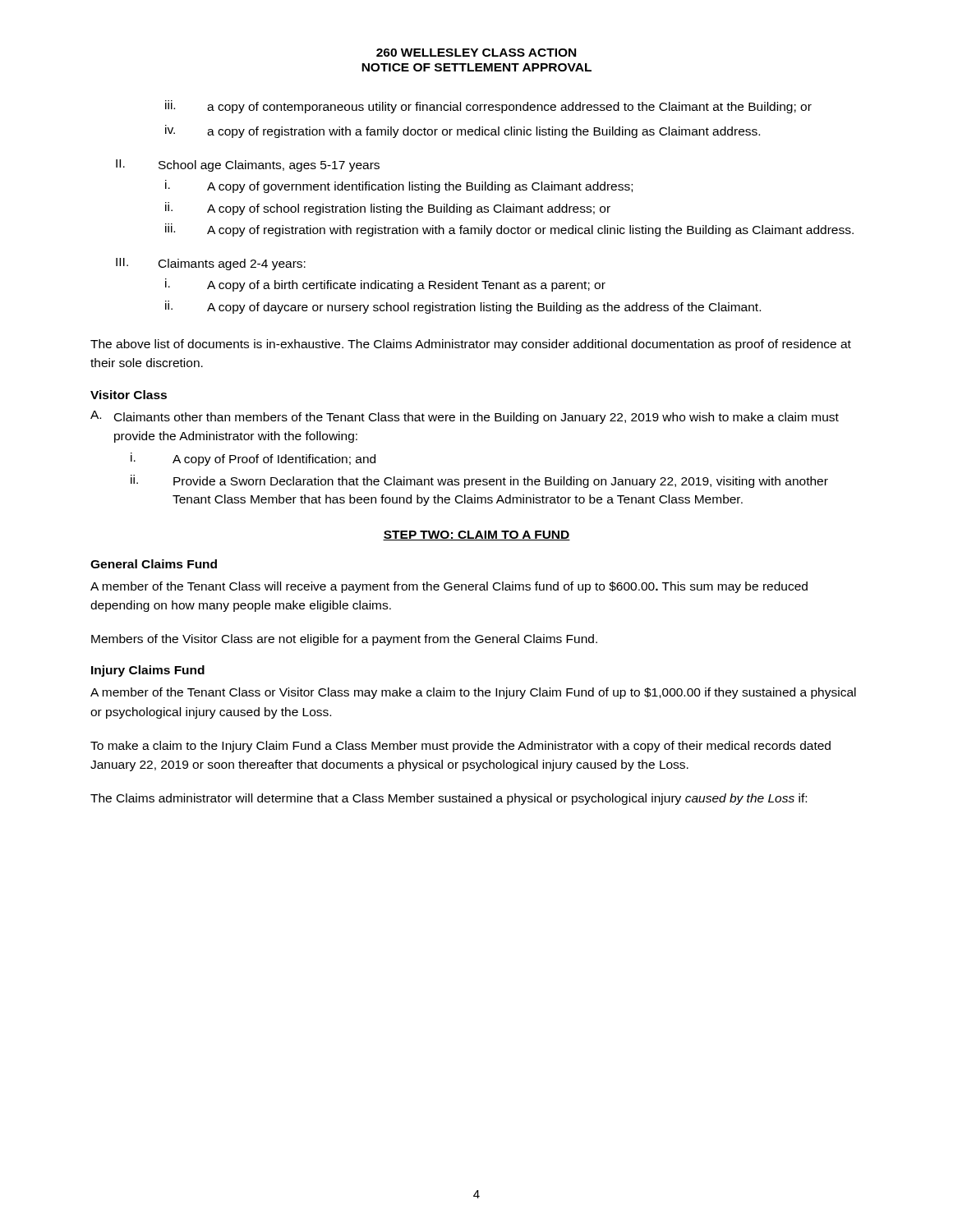Point to the text starting "The above list"
The image size is (953, 1232).
coord(471,353)
